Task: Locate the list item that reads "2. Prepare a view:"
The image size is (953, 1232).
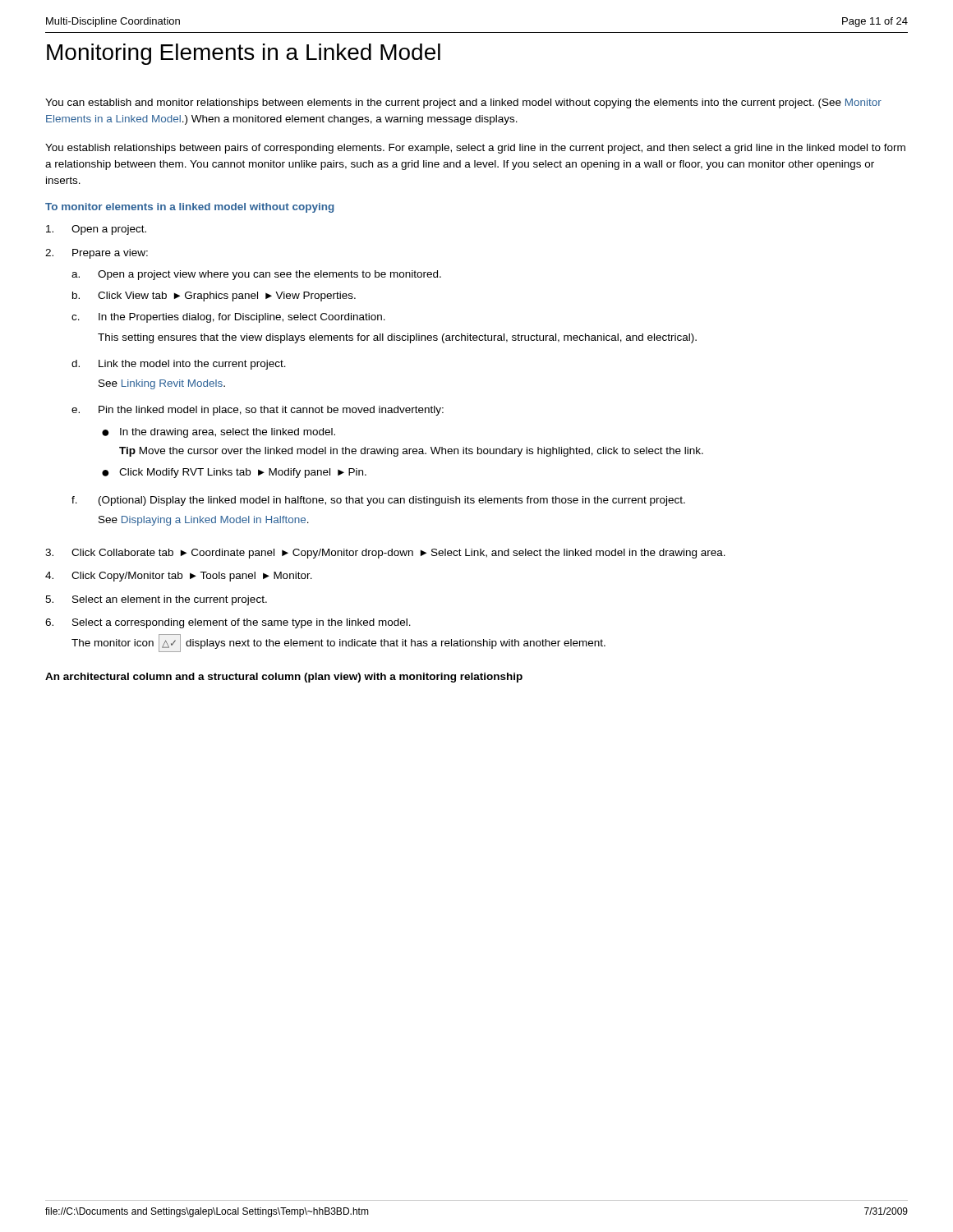Action: 97,254
